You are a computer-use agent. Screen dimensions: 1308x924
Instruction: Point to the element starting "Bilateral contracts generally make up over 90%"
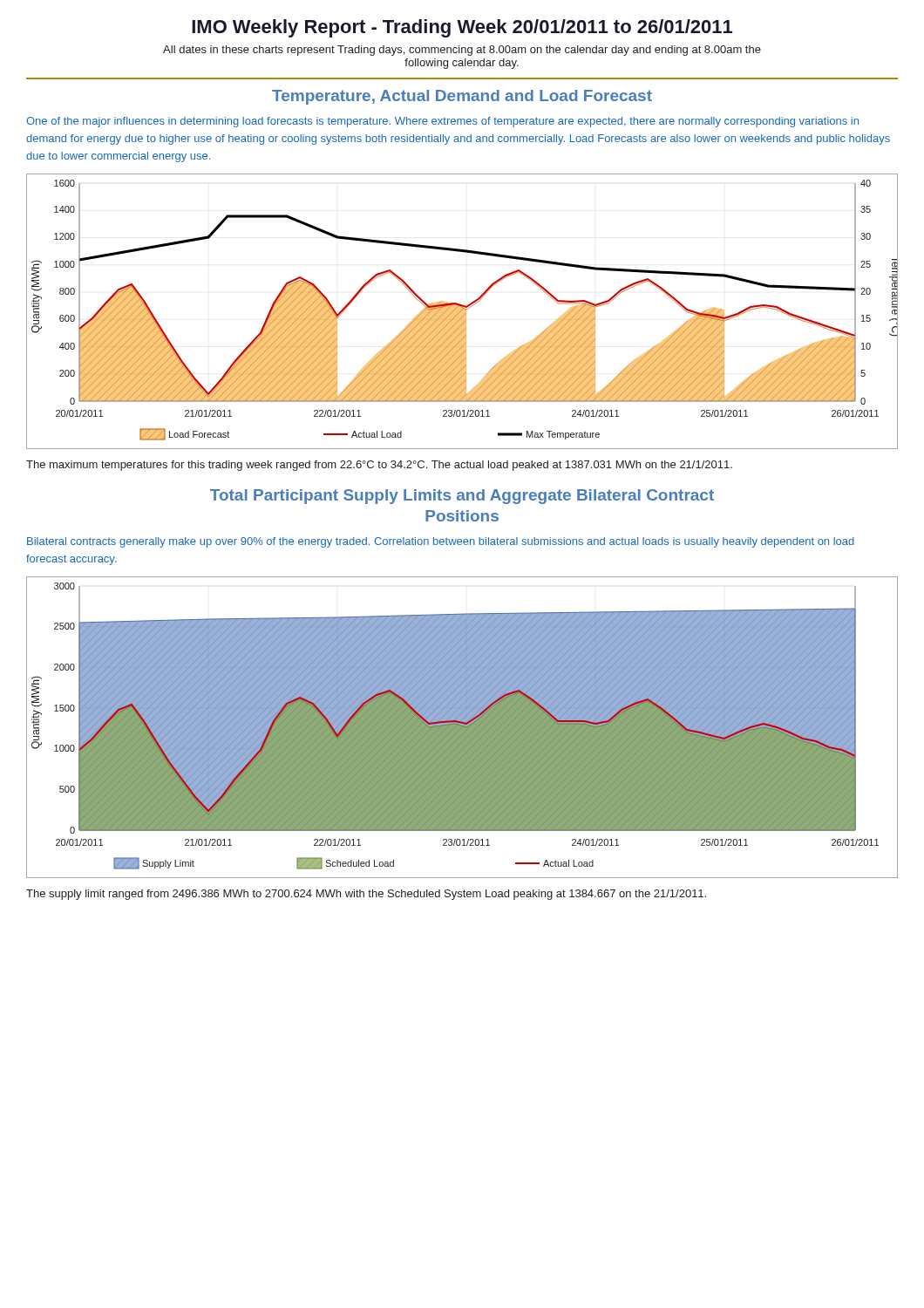440,550
